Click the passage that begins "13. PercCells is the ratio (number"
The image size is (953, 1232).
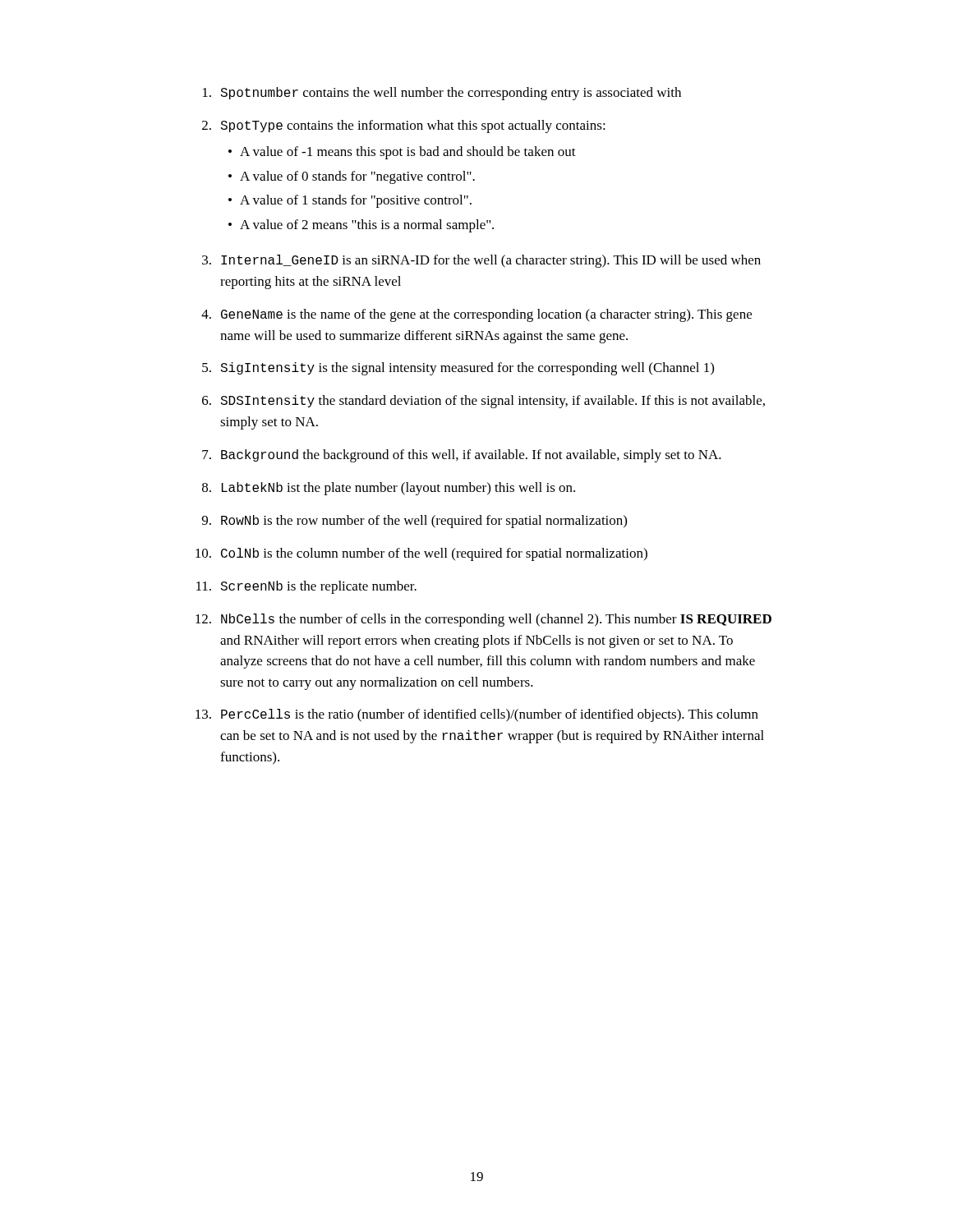tap(476, 736)
